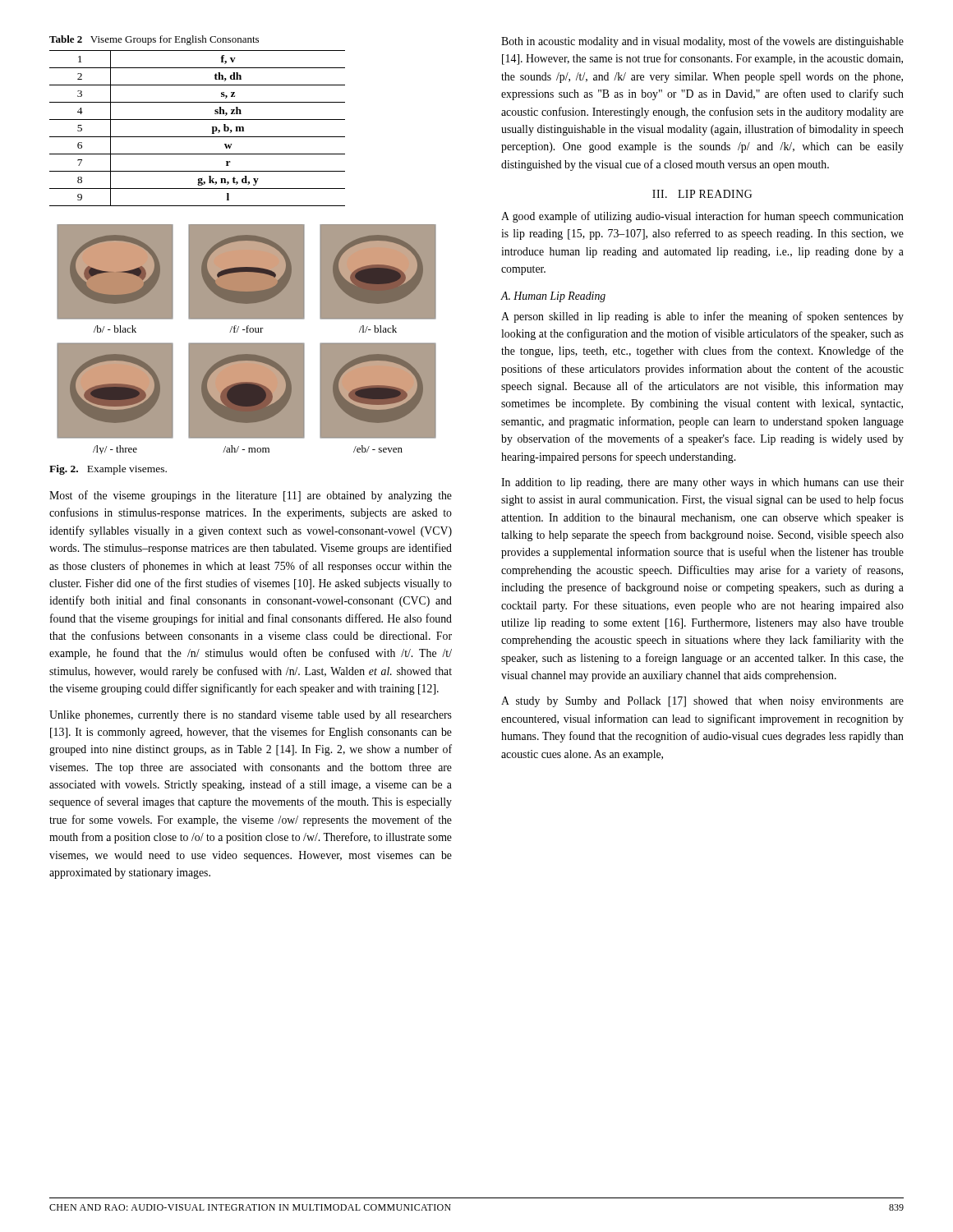Screen dimensions: 1232x953
Task: Click on the text block that reads "Both in acoustic modality and"
Action: point(702,103)
